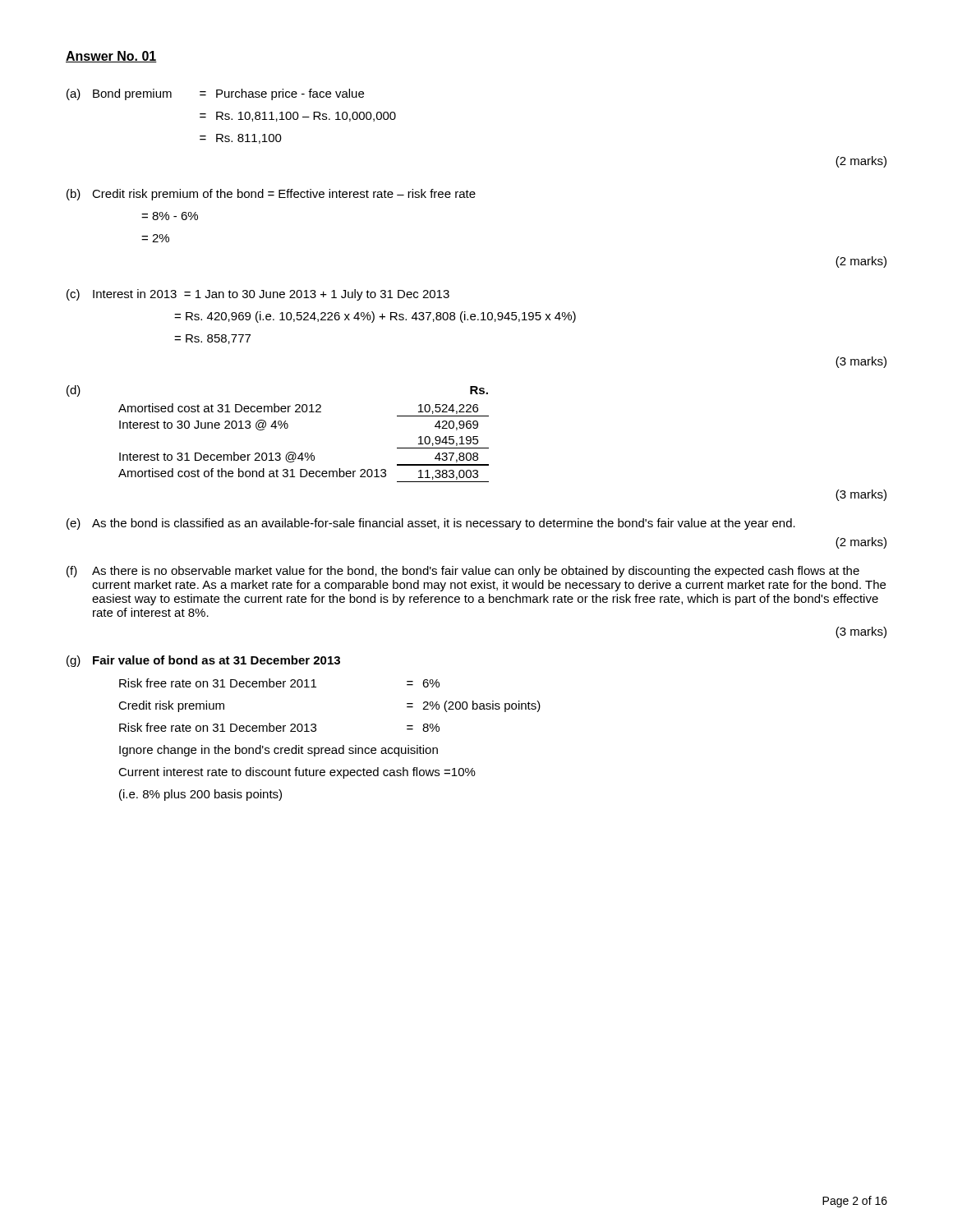The image size is (953, 1232).
Task: Locate the block of text that opens with "(a) Bond premium = Purchase"
Action: pyautogui.click(x=215, y=94)
